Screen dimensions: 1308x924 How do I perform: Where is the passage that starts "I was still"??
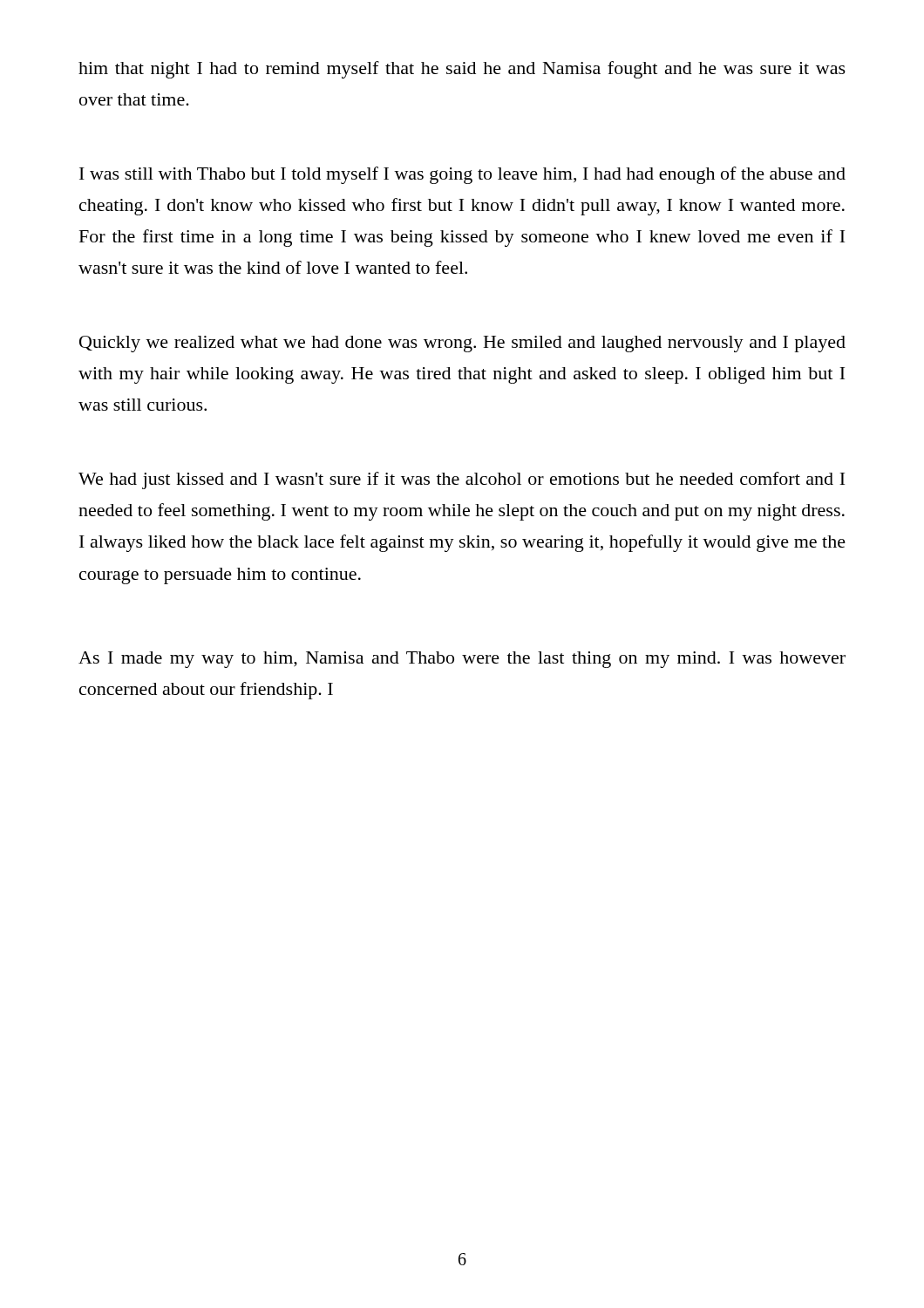point(462,220)
